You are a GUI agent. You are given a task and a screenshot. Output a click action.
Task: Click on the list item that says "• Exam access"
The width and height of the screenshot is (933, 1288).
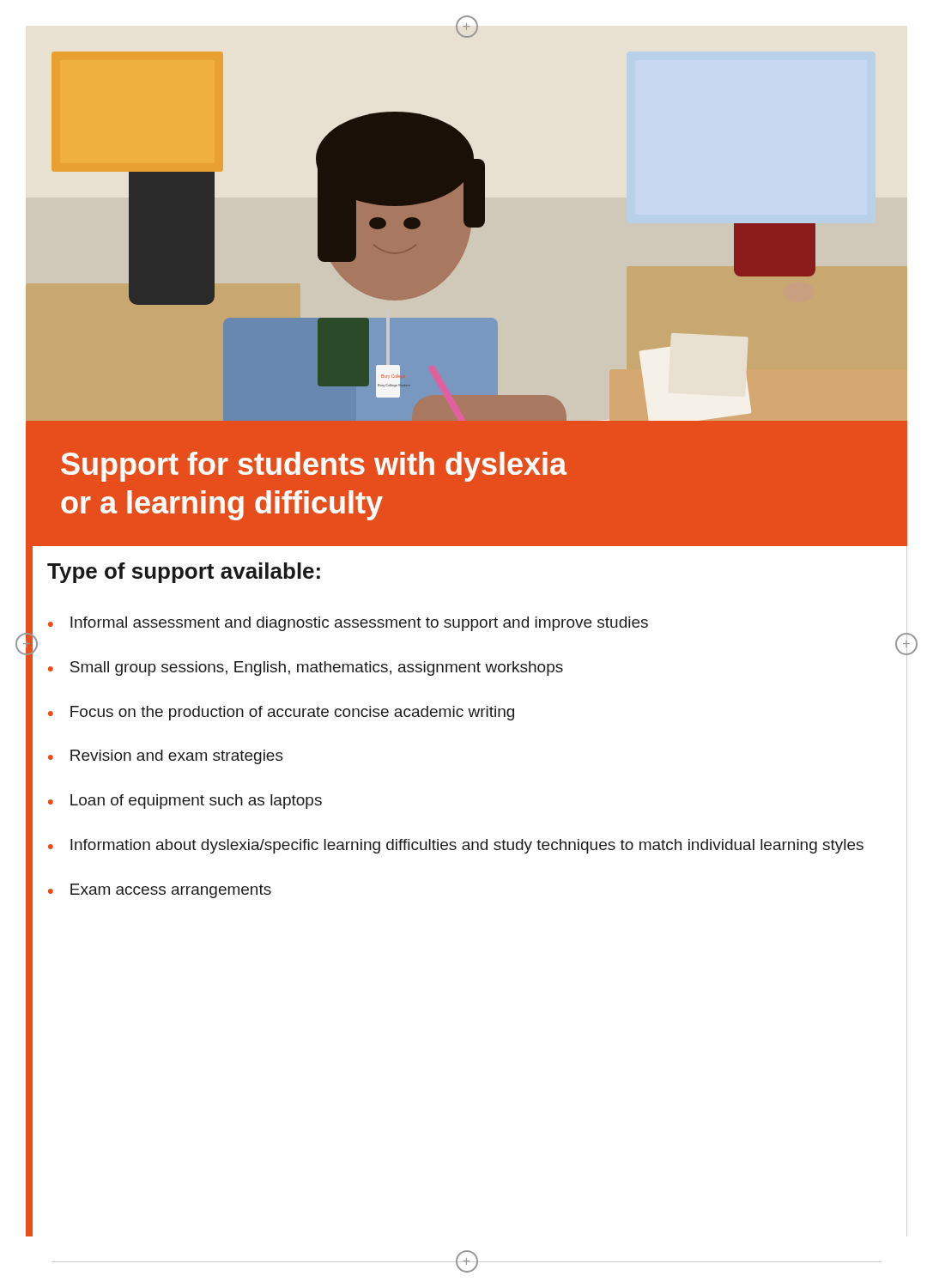160,891
